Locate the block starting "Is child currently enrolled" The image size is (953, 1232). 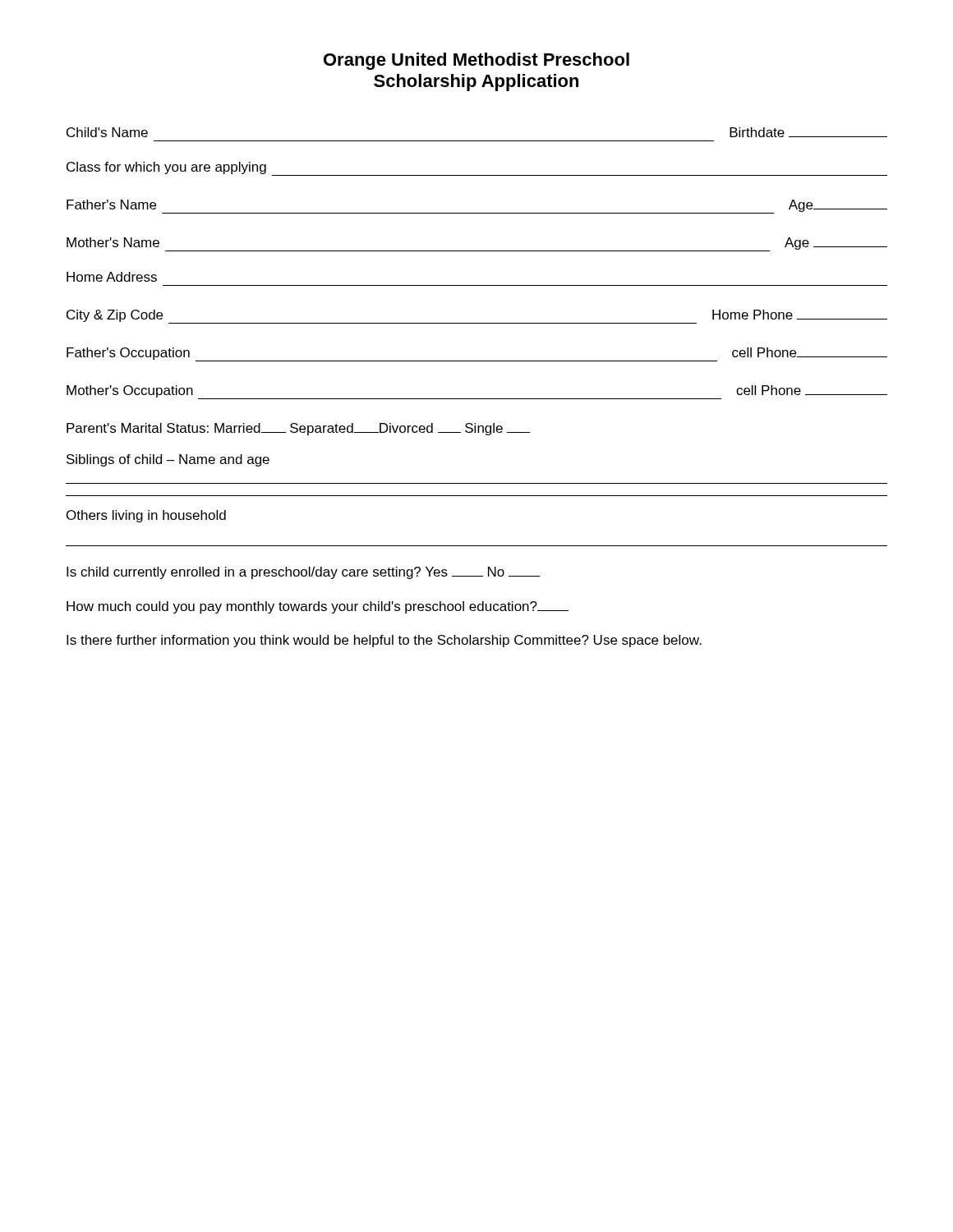click(303, 570)
